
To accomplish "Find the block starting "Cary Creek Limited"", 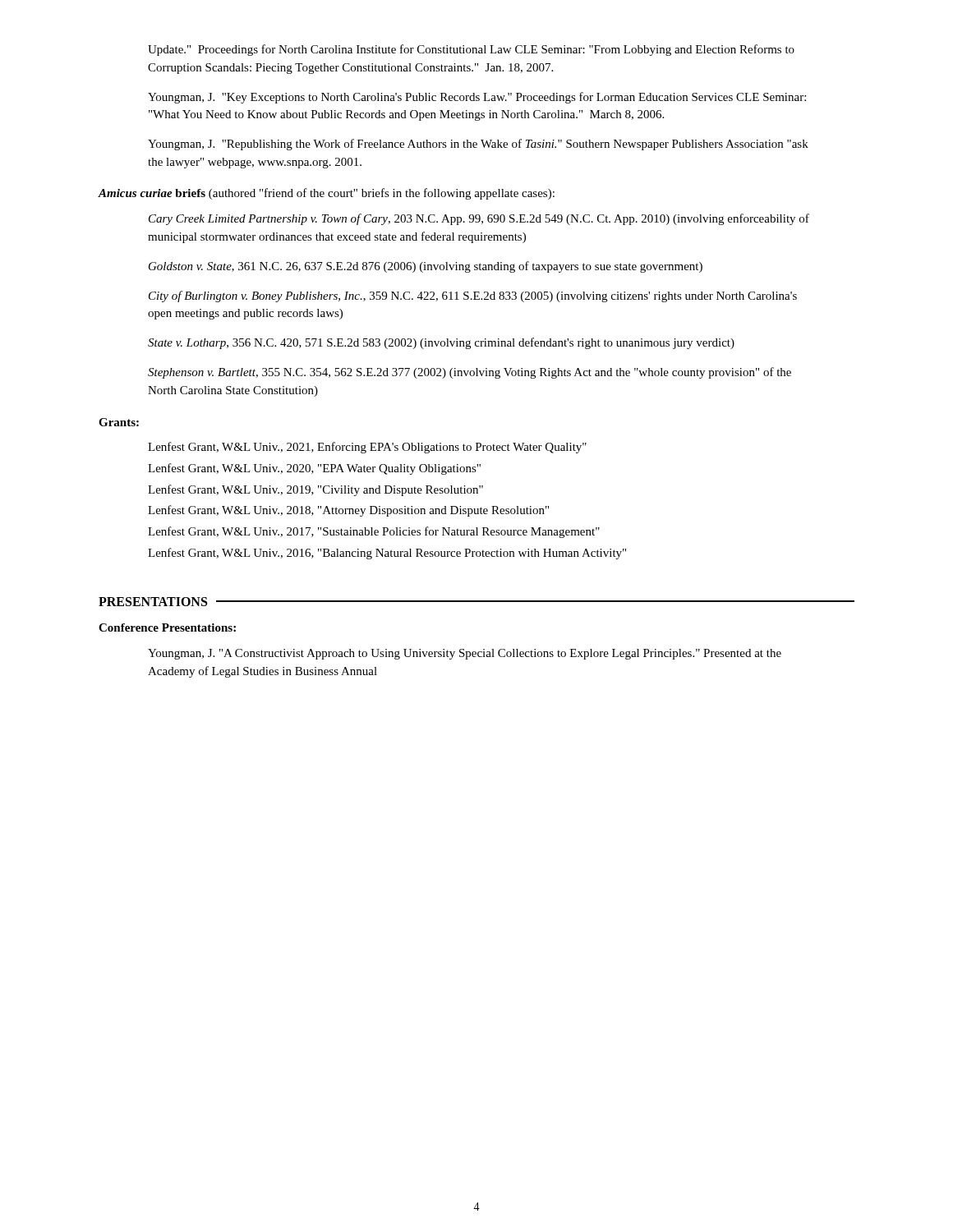I will click(479, 228).
